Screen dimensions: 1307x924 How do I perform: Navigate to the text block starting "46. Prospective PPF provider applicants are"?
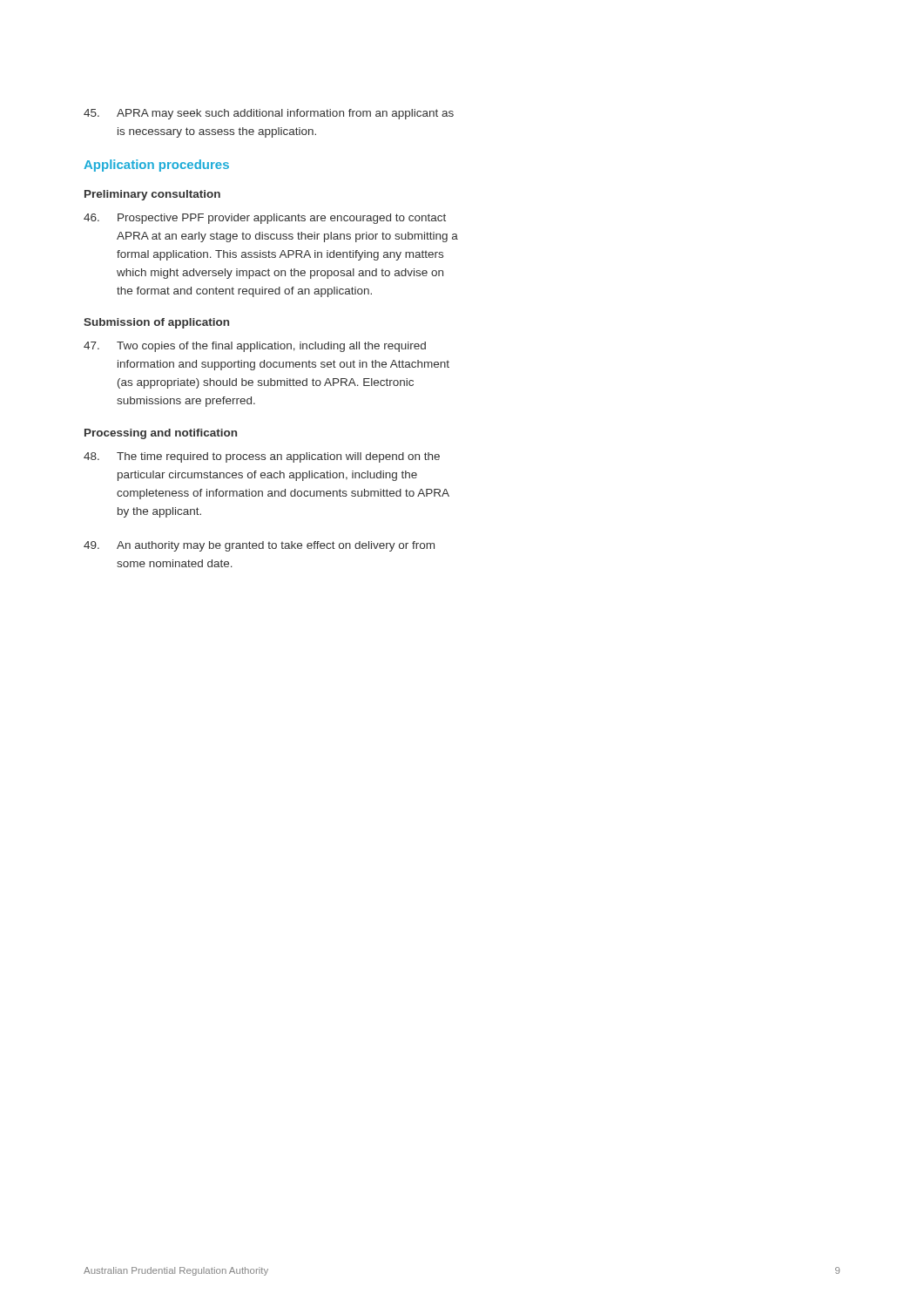[x=271, y=255]
